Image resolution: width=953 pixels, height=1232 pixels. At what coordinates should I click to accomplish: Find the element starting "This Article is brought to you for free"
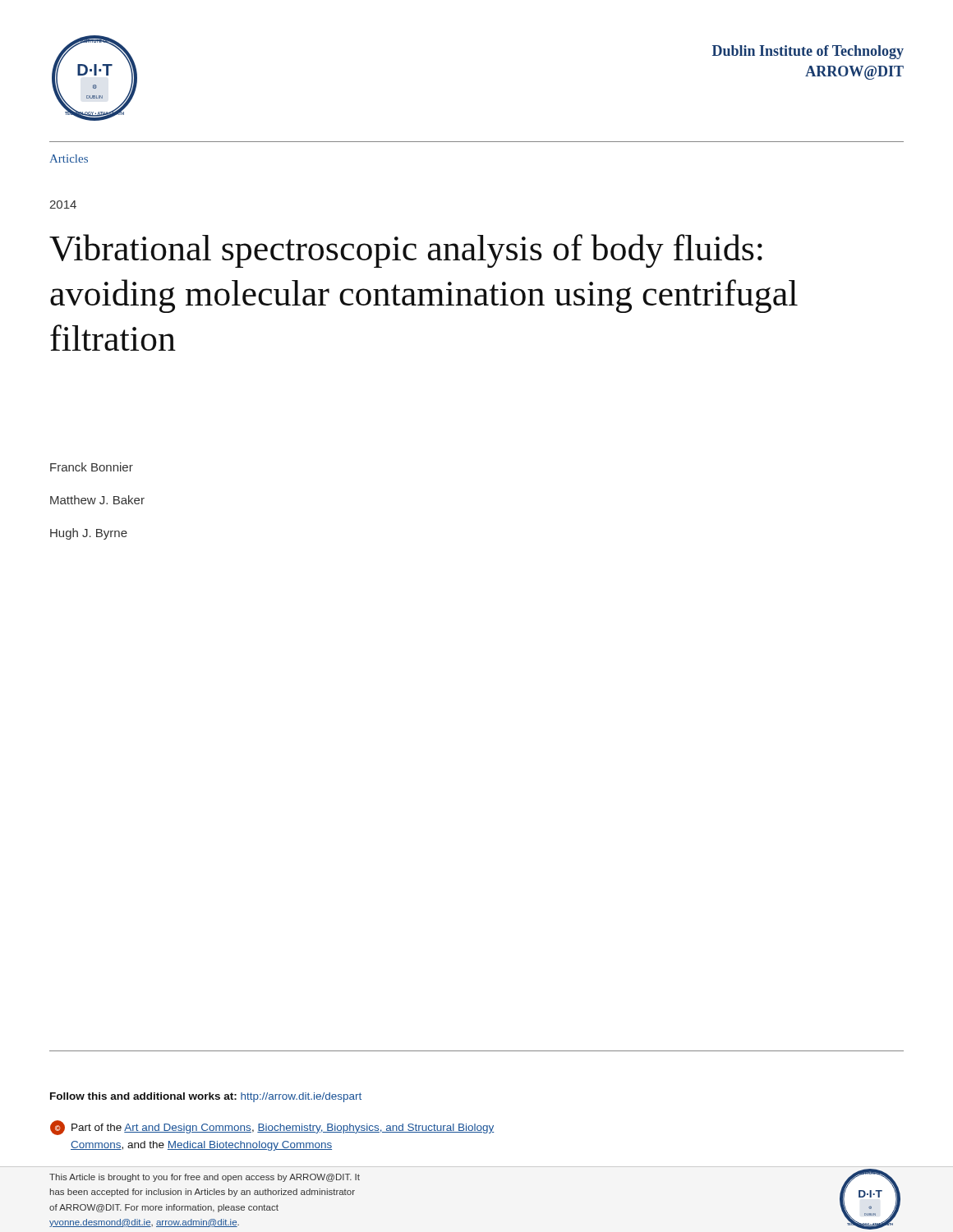click(x=205, y=1199)
